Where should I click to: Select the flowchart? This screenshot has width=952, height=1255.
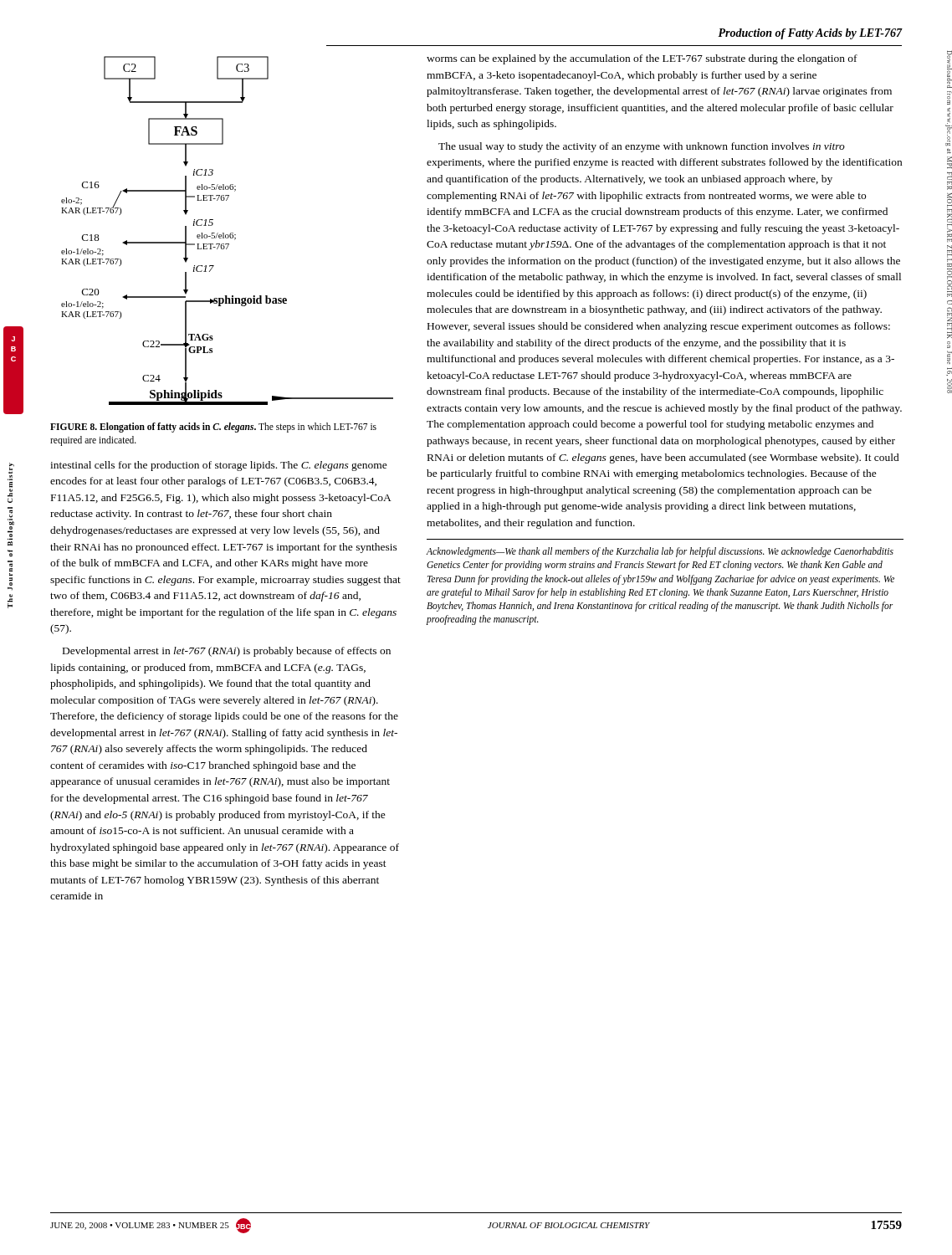pos(226,232)
